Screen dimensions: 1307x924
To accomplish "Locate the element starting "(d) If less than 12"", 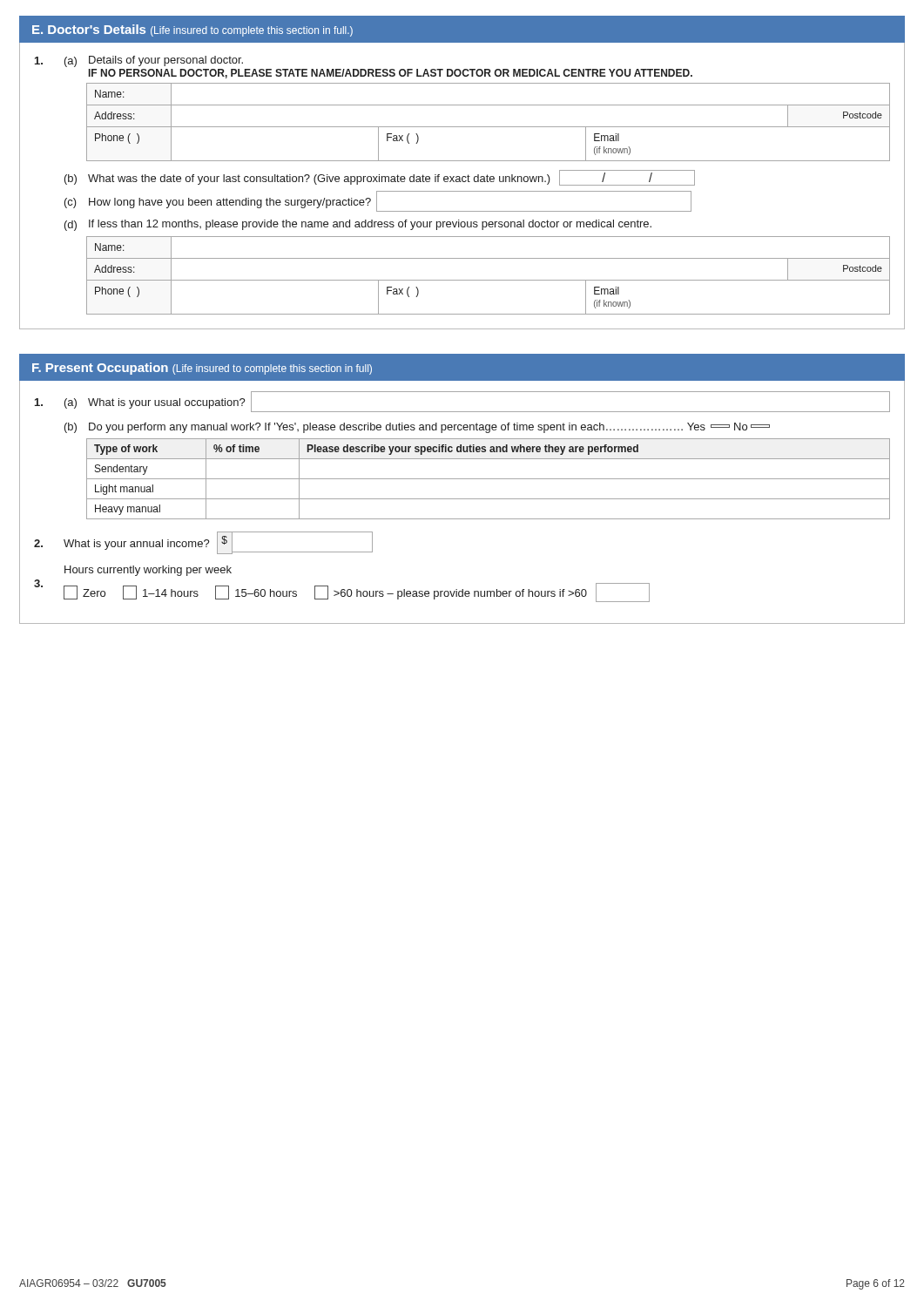I will pos(477,224).
